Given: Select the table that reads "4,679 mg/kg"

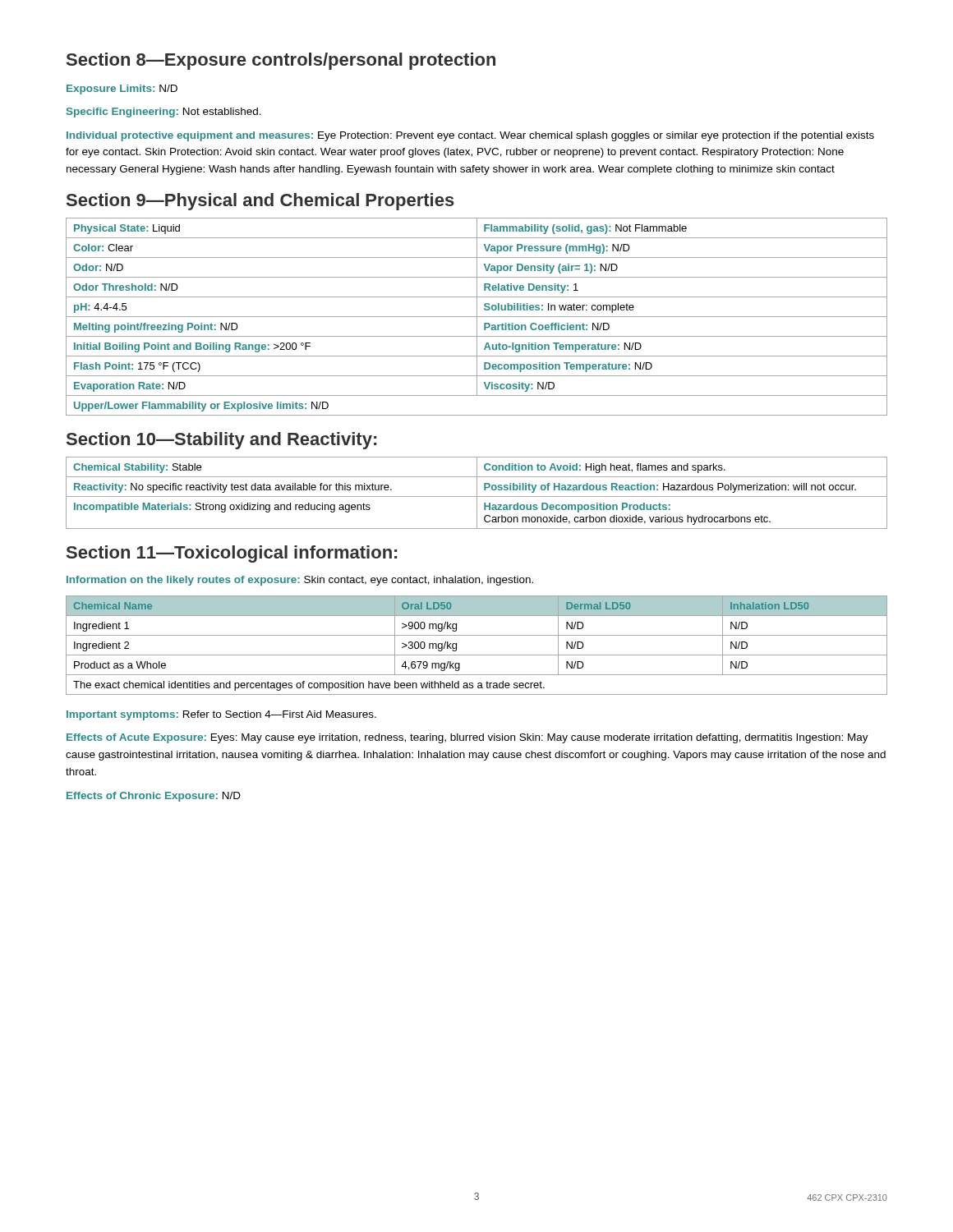Looking at the screenshot, I should click(476, 645).
